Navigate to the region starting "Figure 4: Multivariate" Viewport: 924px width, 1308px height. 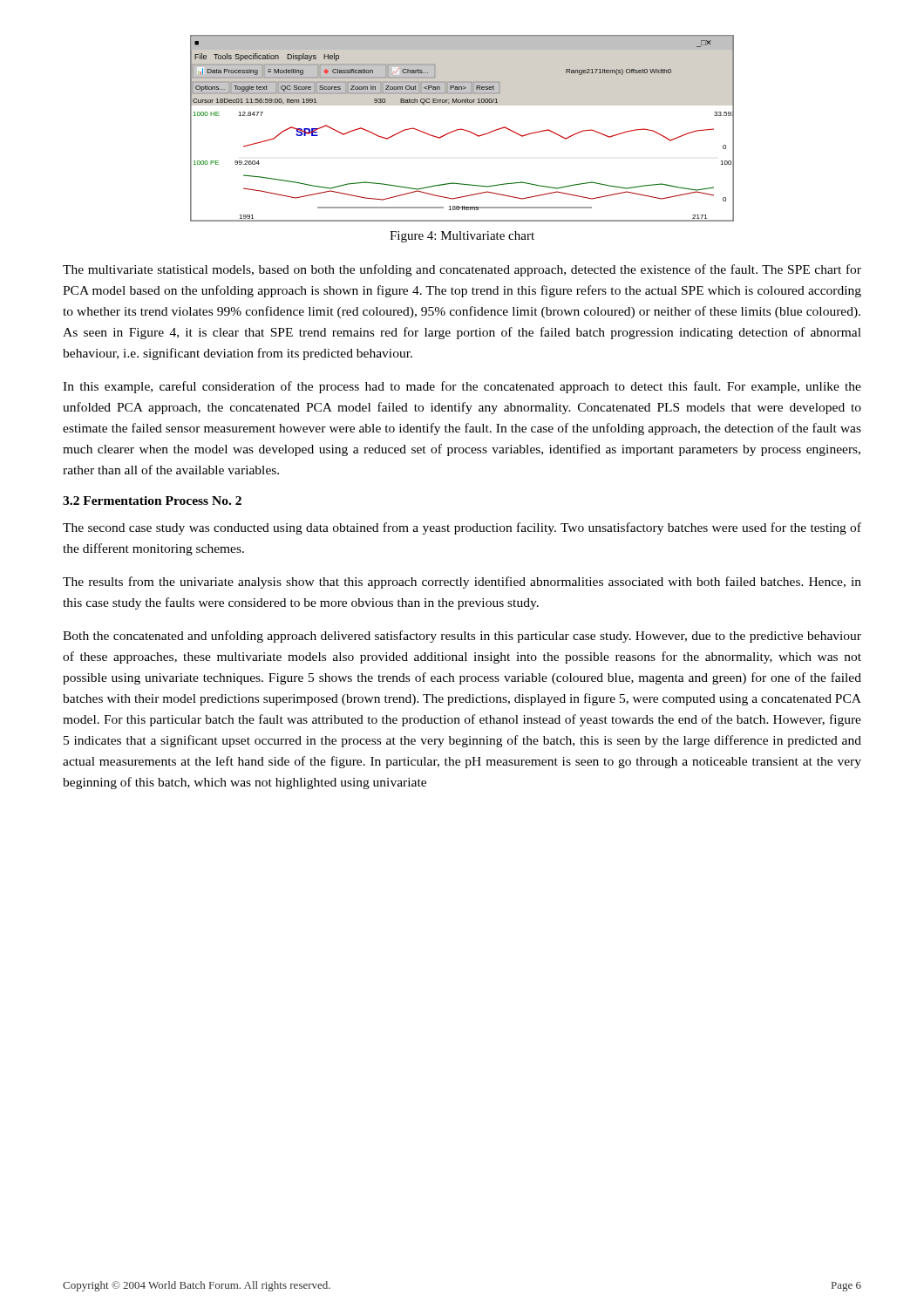coord(462,235)
